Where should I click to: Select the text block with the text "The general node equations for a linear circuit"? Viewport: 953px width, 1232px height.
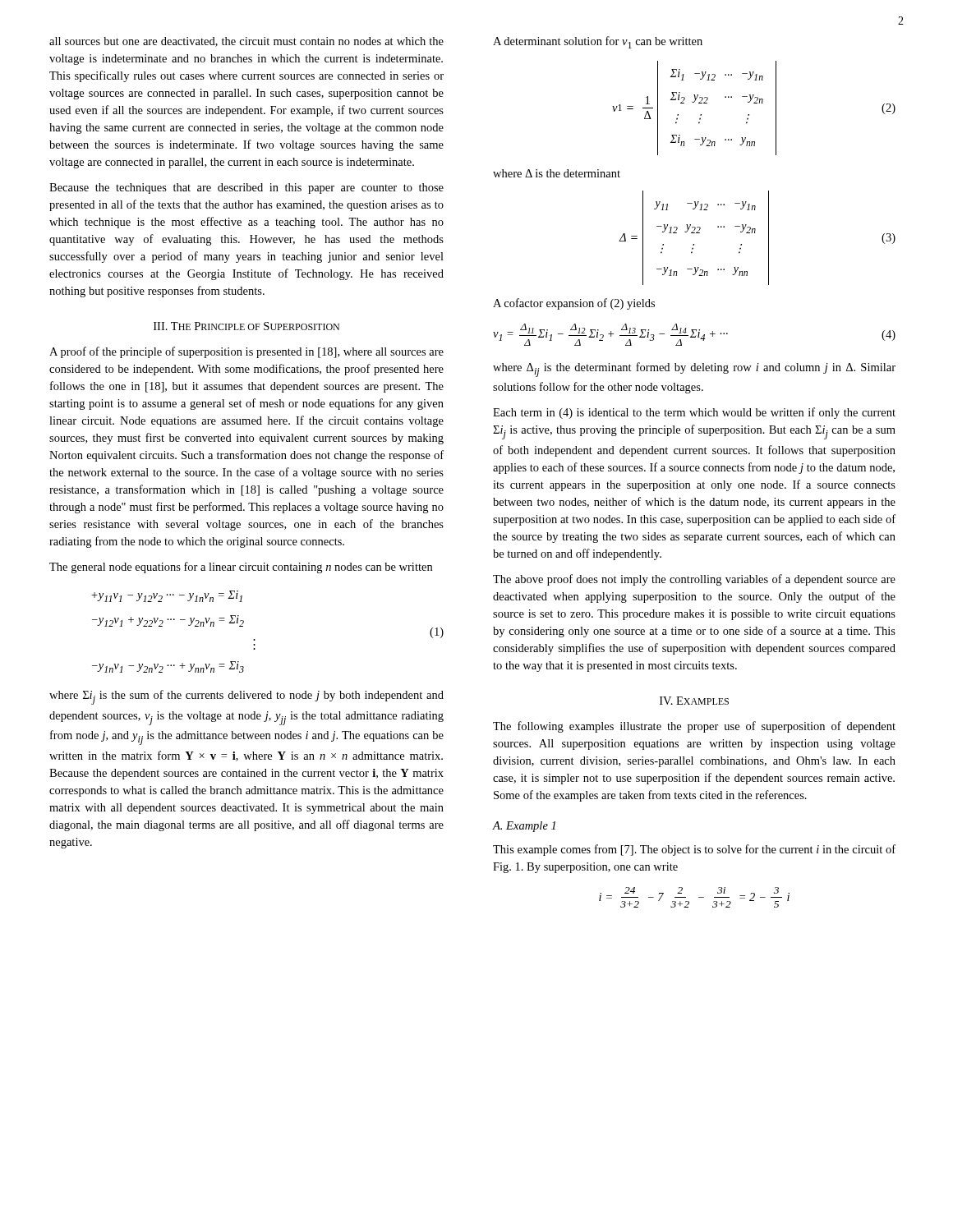[246, 567]
